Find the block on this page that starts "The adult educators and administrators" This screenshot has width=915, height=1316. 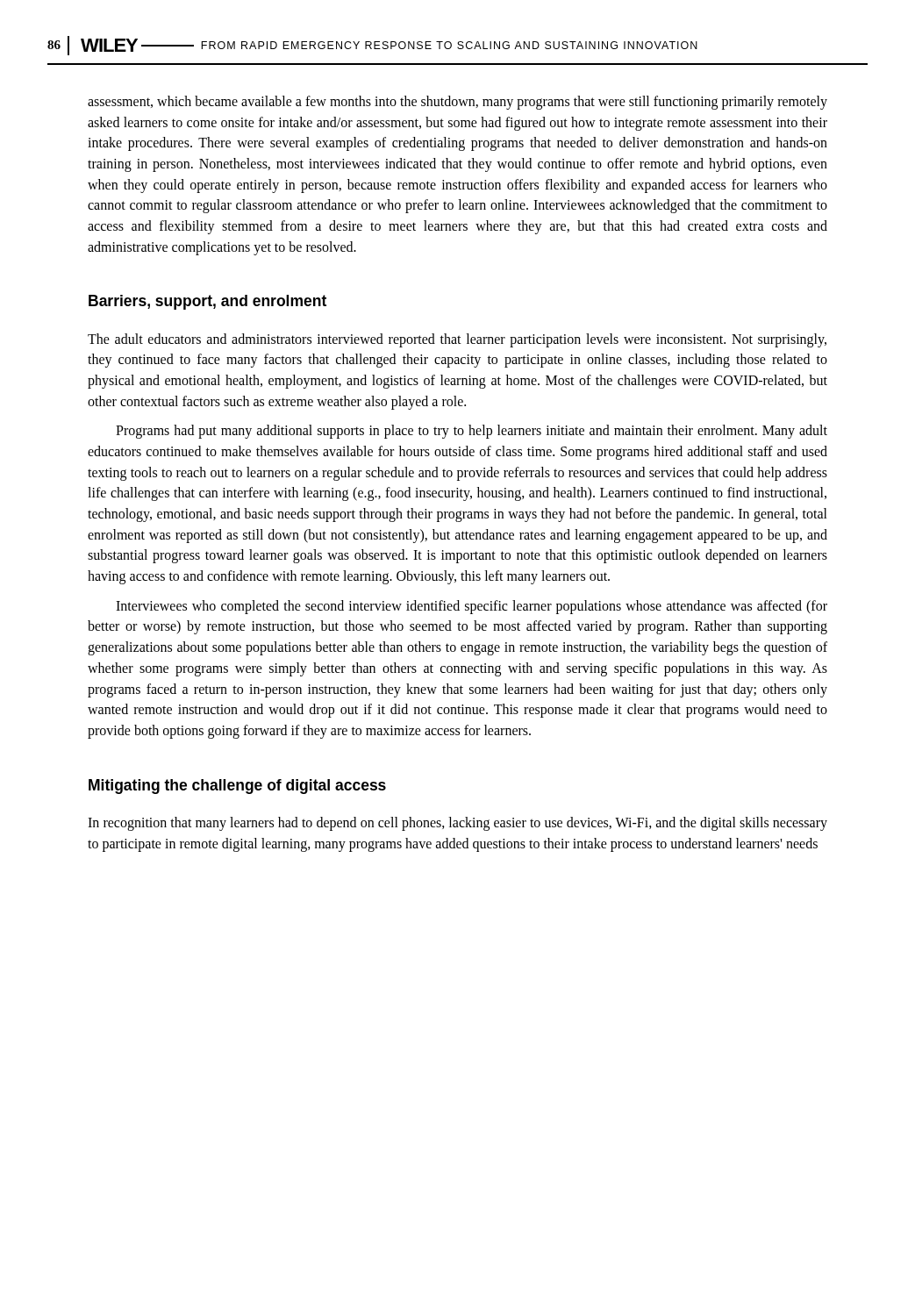coord(458,370)
